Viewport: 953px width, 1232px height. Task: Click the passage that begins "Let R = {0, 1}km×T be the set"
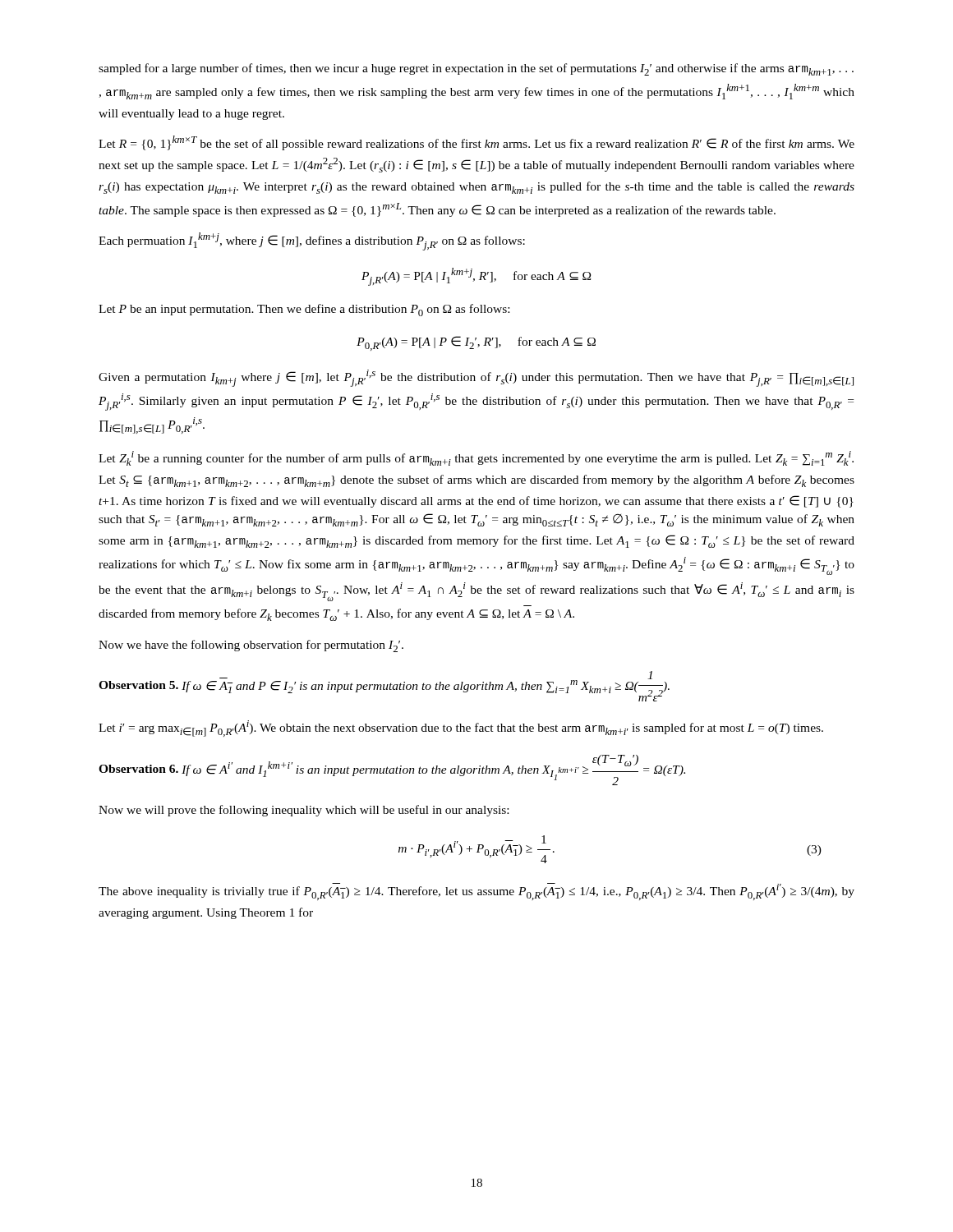tap(476, 175)
